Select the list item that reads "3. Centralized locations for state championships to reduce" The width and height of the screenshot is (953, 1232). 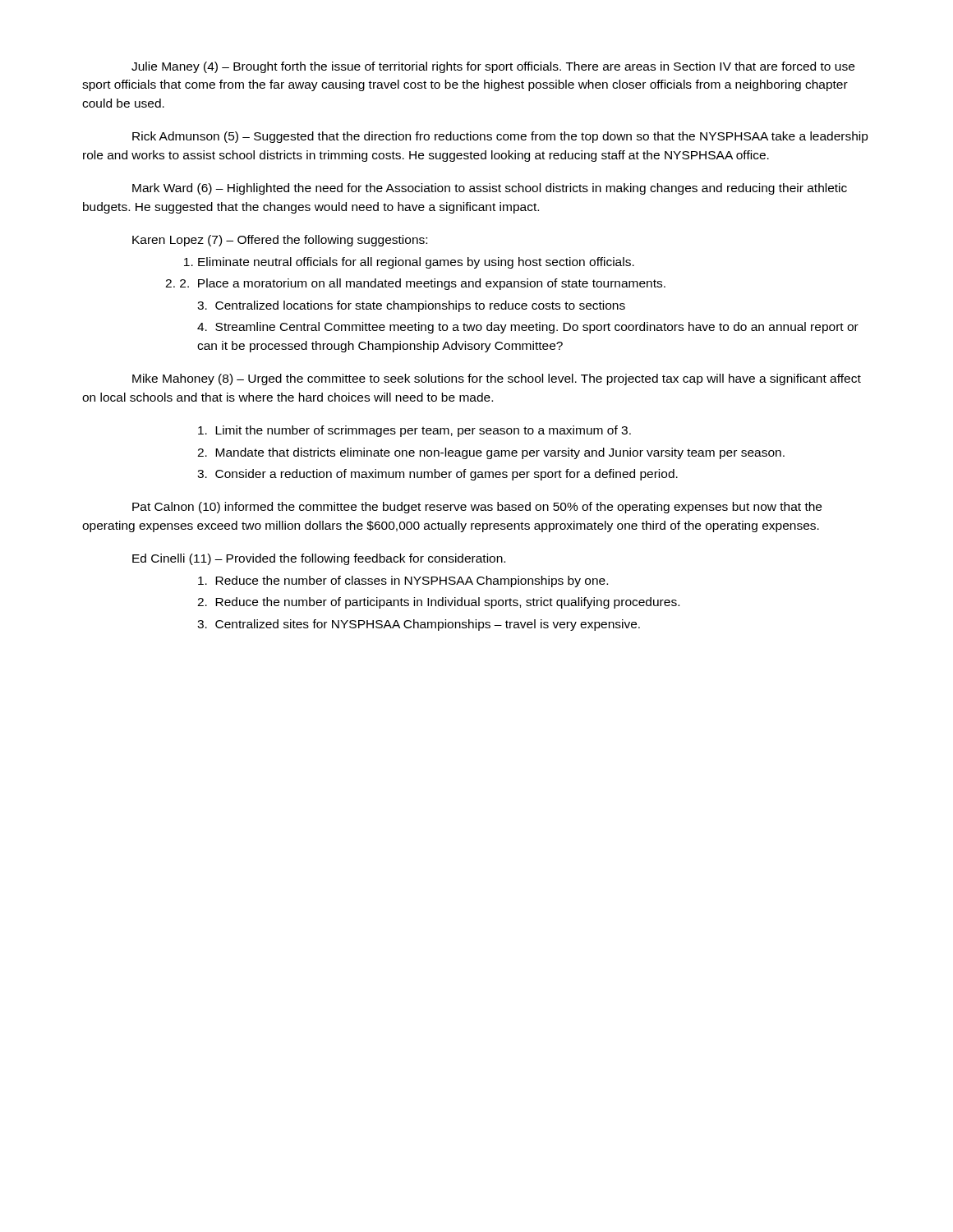coord(476,305)
